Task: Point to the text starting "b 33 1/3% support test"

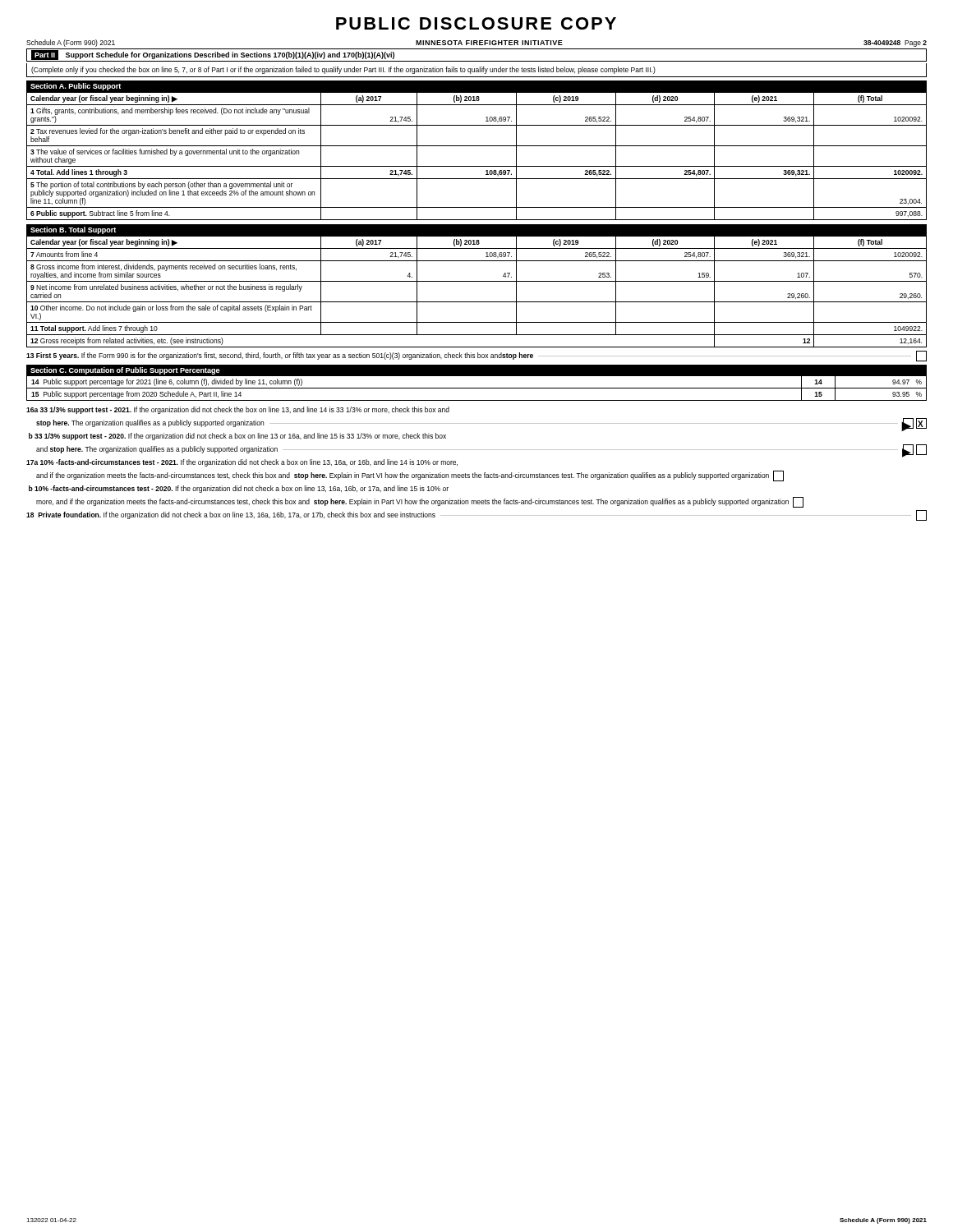Action: 236,436
